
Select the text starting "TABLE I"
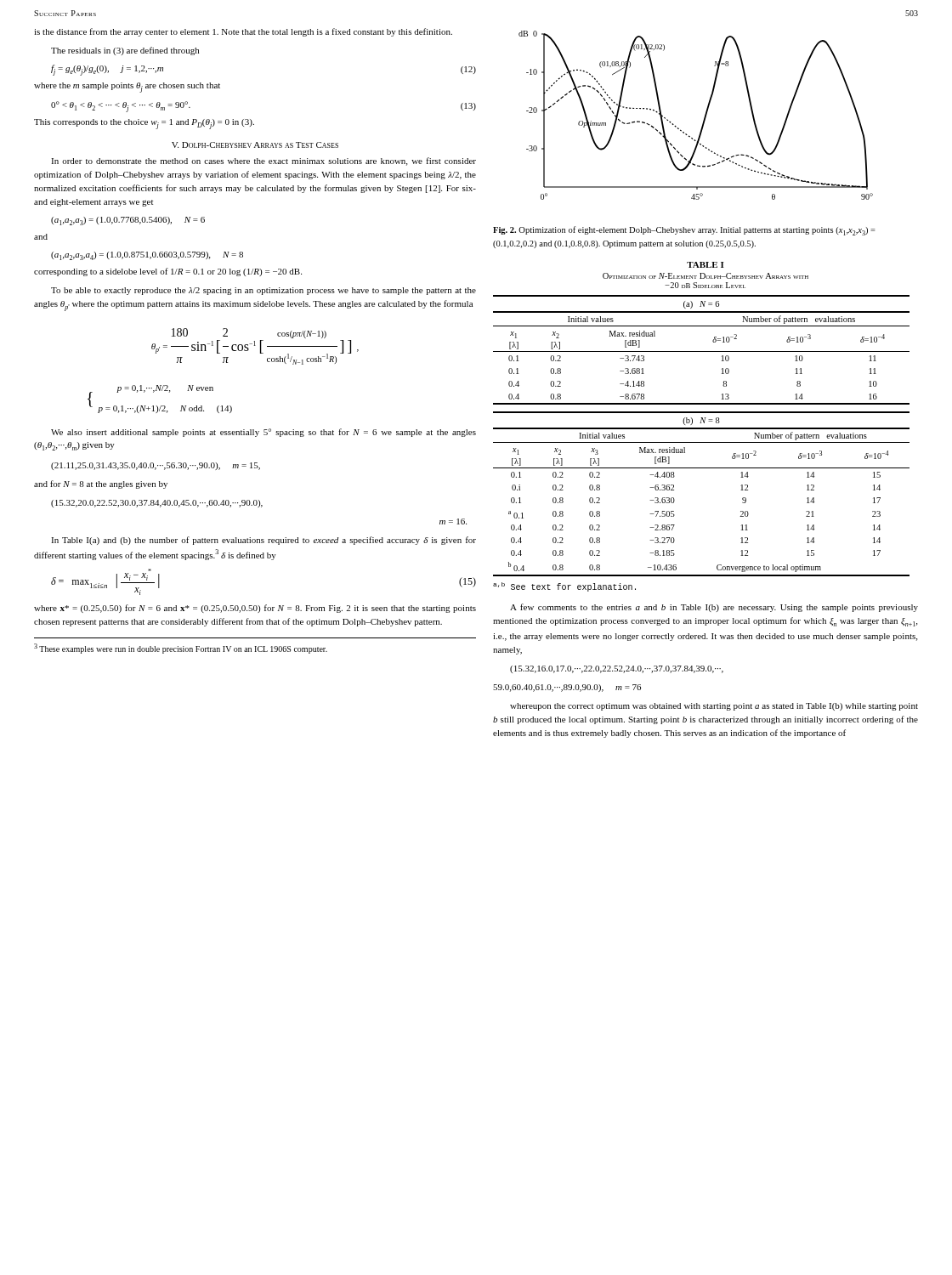pos(705,264)
